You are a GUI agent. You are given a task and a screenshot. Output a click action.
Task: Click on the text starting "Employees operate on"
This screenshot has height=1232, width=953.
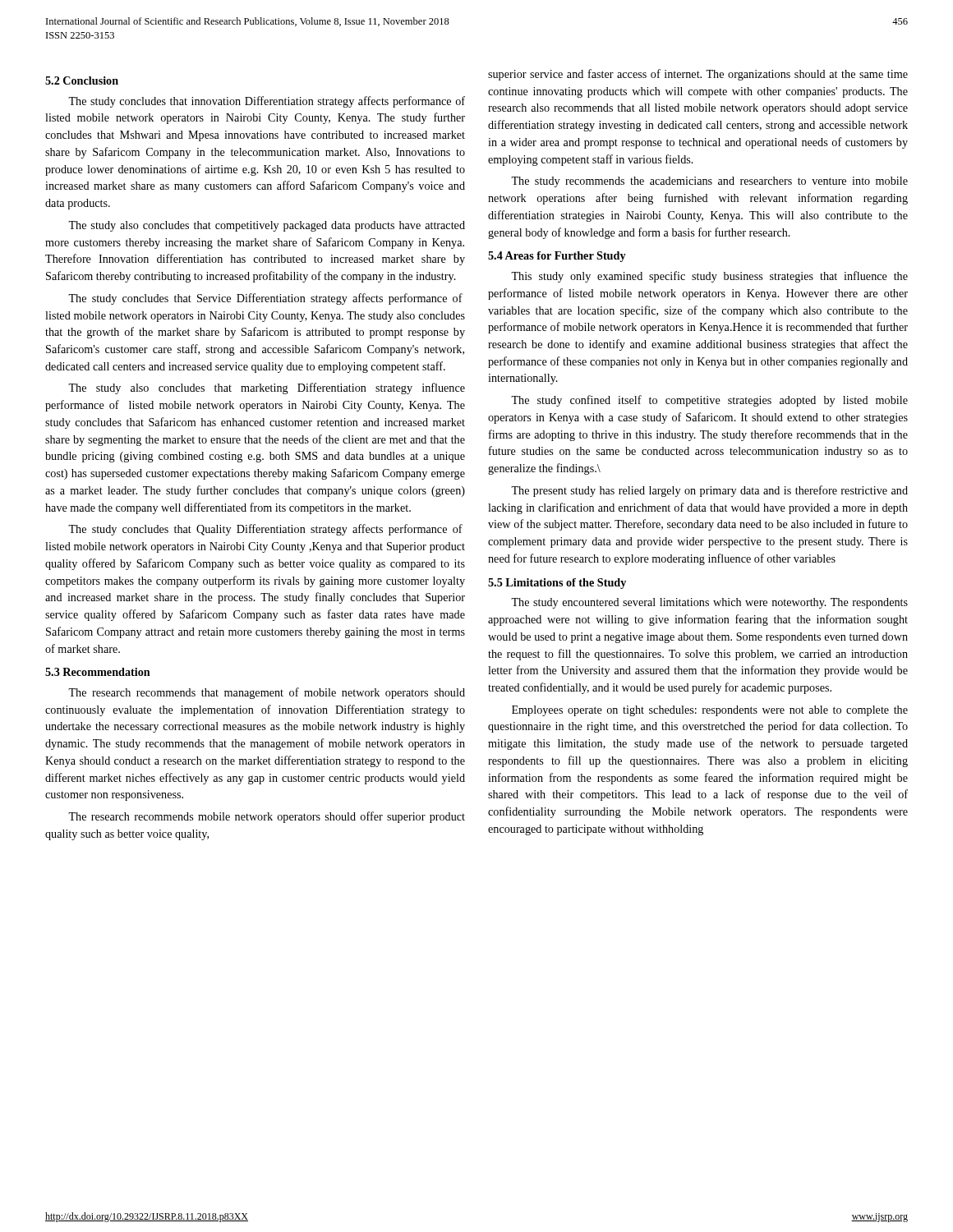698,769
